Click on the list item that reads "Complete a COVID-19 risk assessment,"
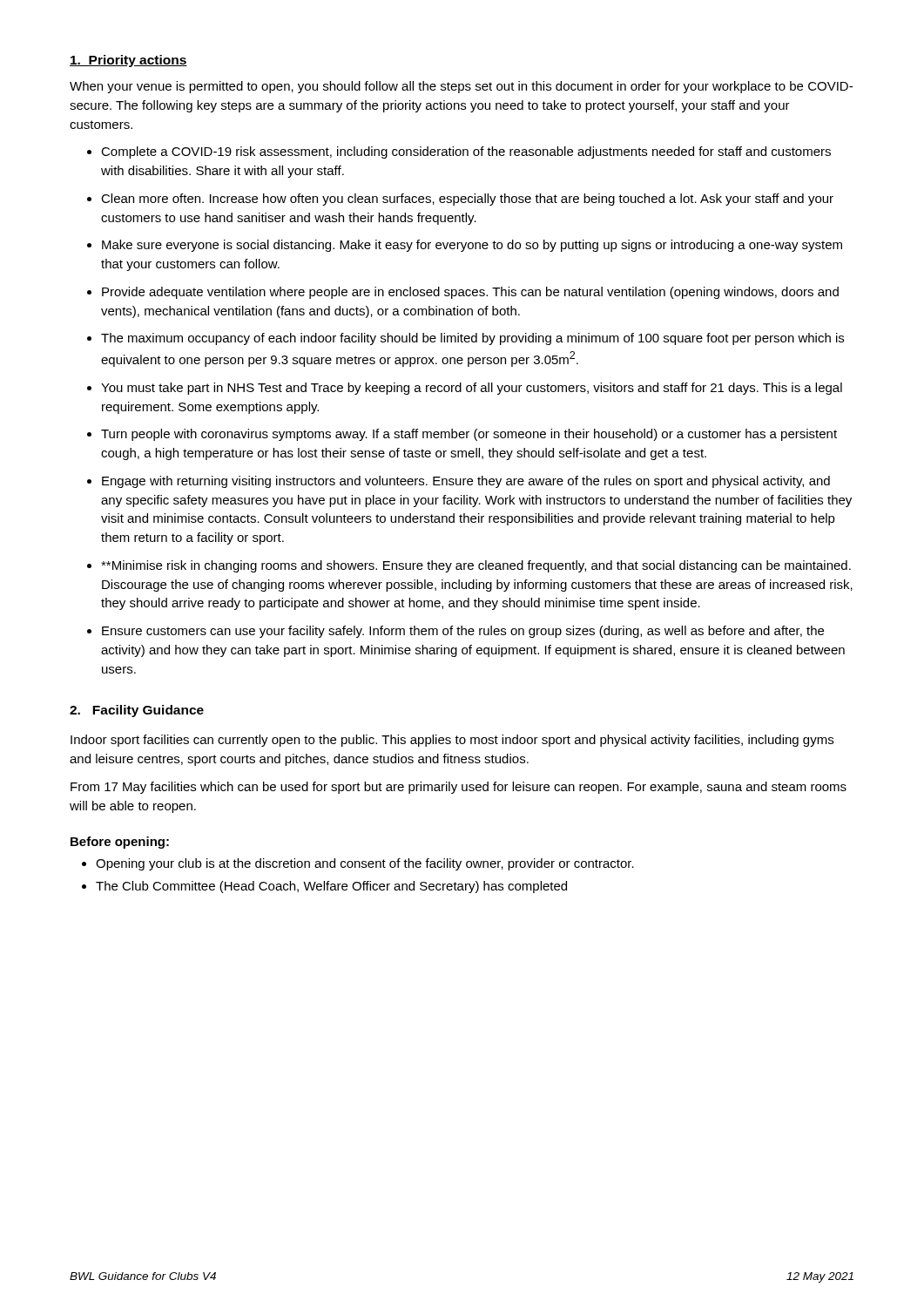 coord(466,161)
